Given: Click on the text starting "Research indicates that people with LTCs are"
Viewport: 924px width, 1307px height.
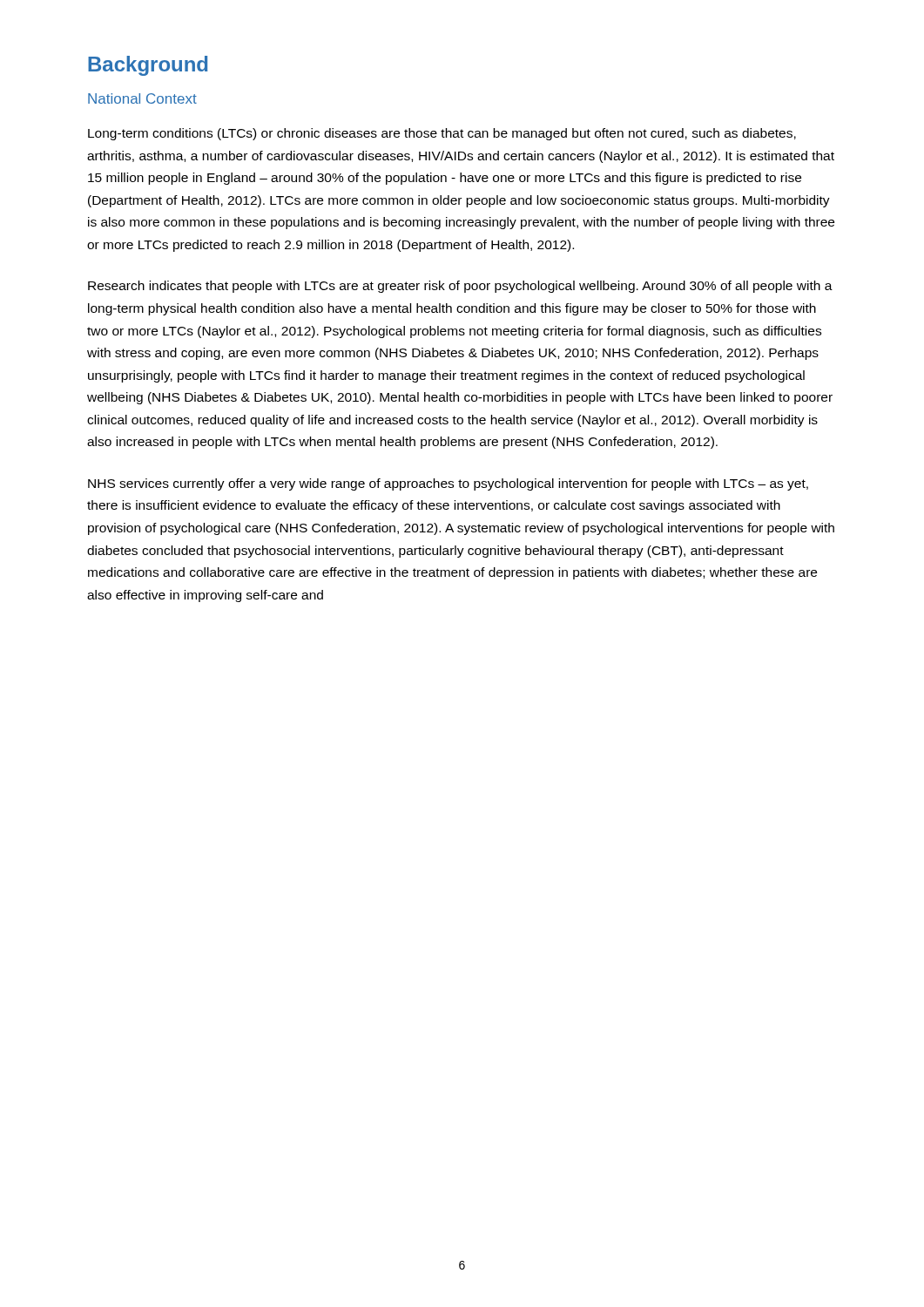Looking at the screenshot, I should point(460,364).
